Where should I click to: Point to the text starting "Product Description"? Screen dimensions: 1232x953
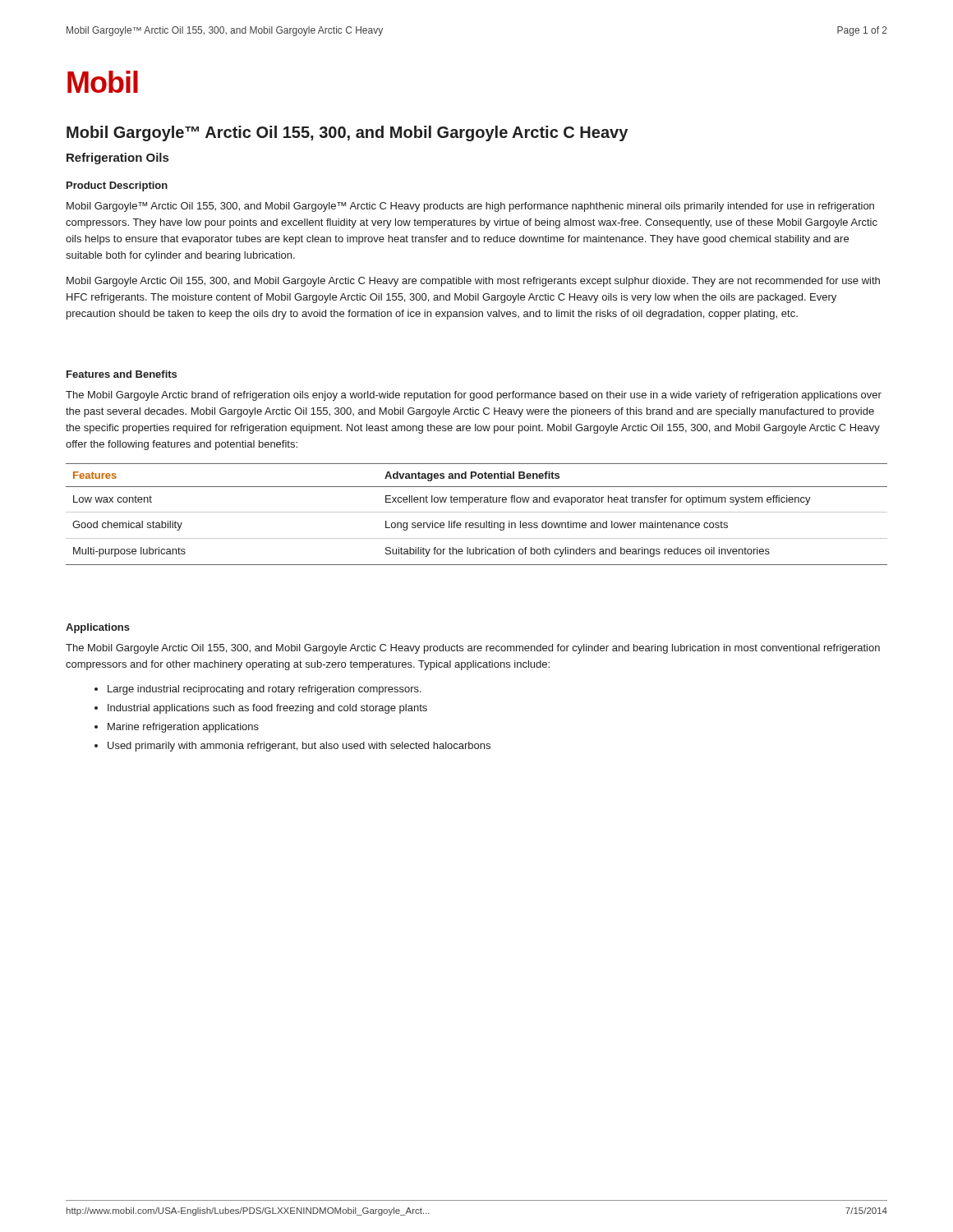[x=117, y=185]
